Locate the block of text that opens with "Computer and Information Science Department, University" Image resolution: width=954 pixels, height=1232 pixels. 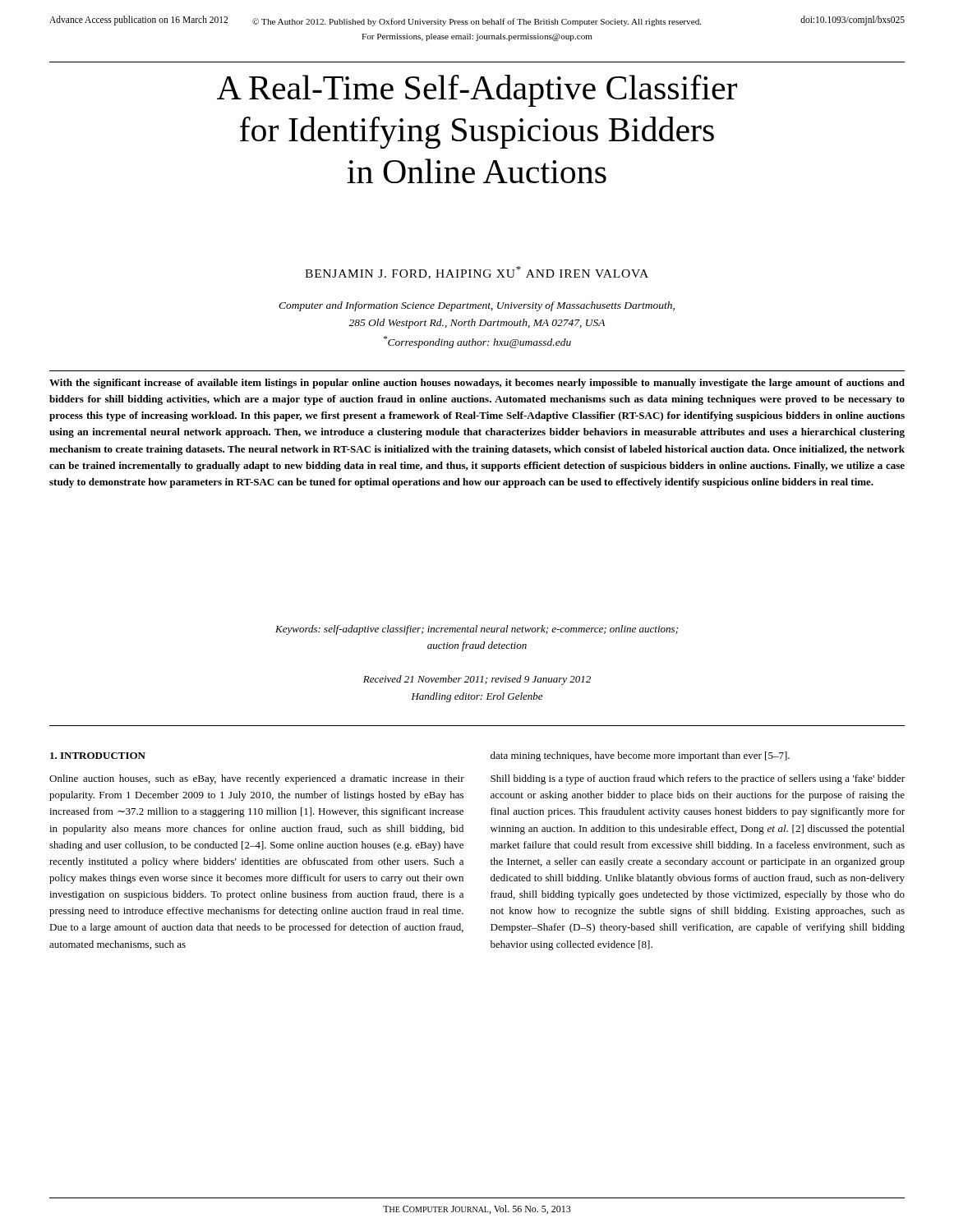click(x=477, y=325)
